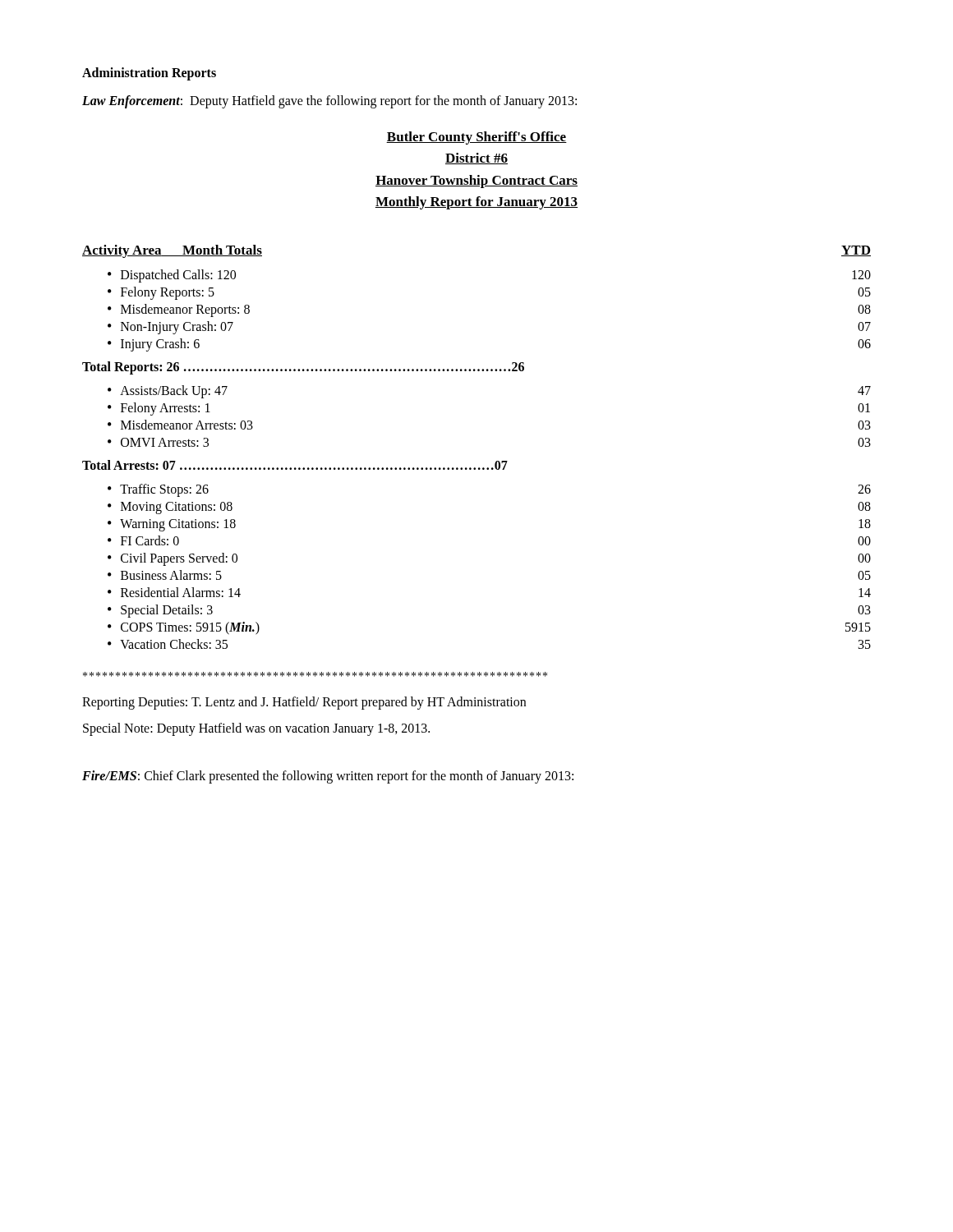Click on the list item with the text "•Injury Crash: 6 06"
The height and width of the screenshot is (1232, 953).
(x=163, y=346)
